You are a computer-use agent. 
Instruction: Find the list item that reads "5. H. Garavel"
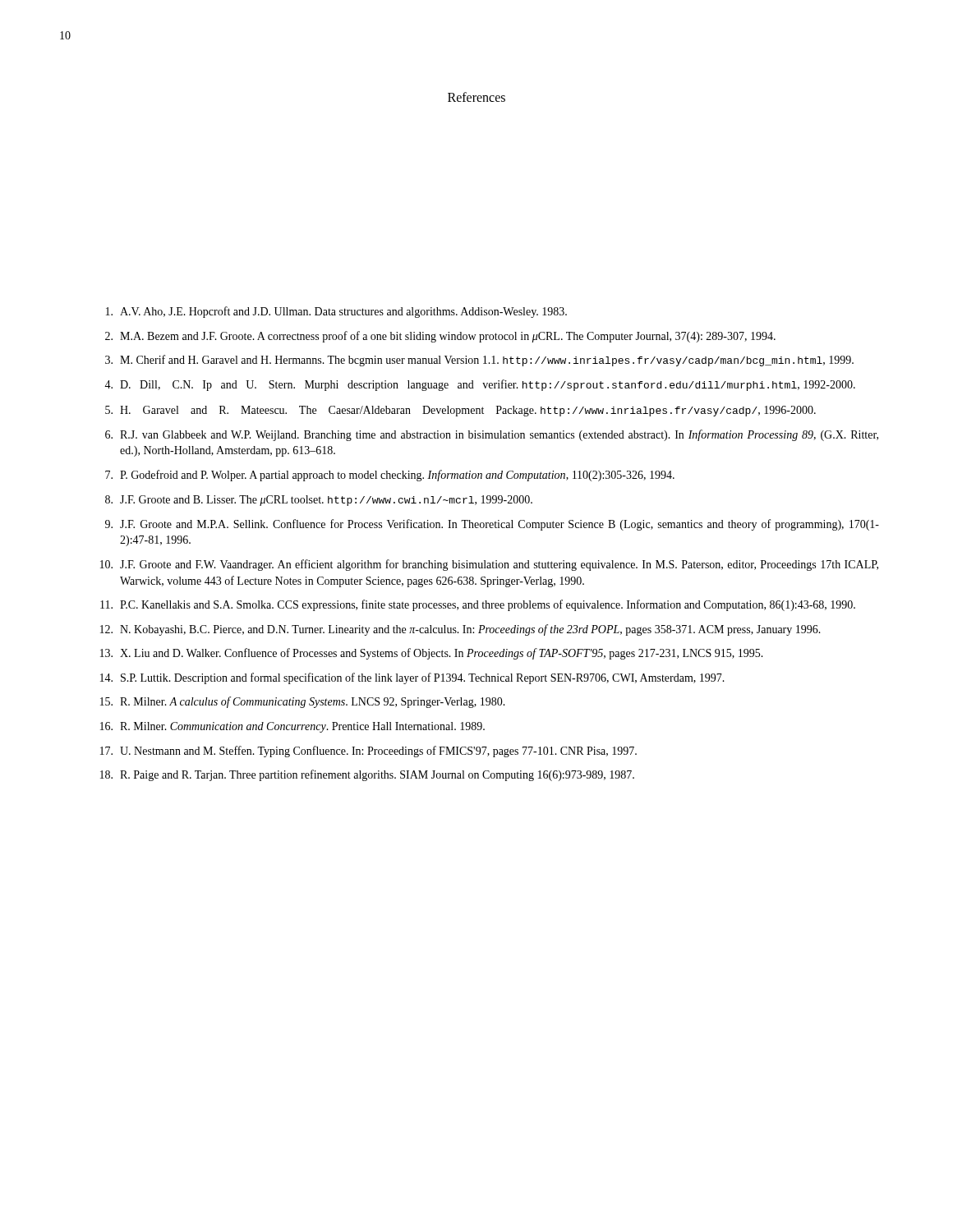coord(485,410)
